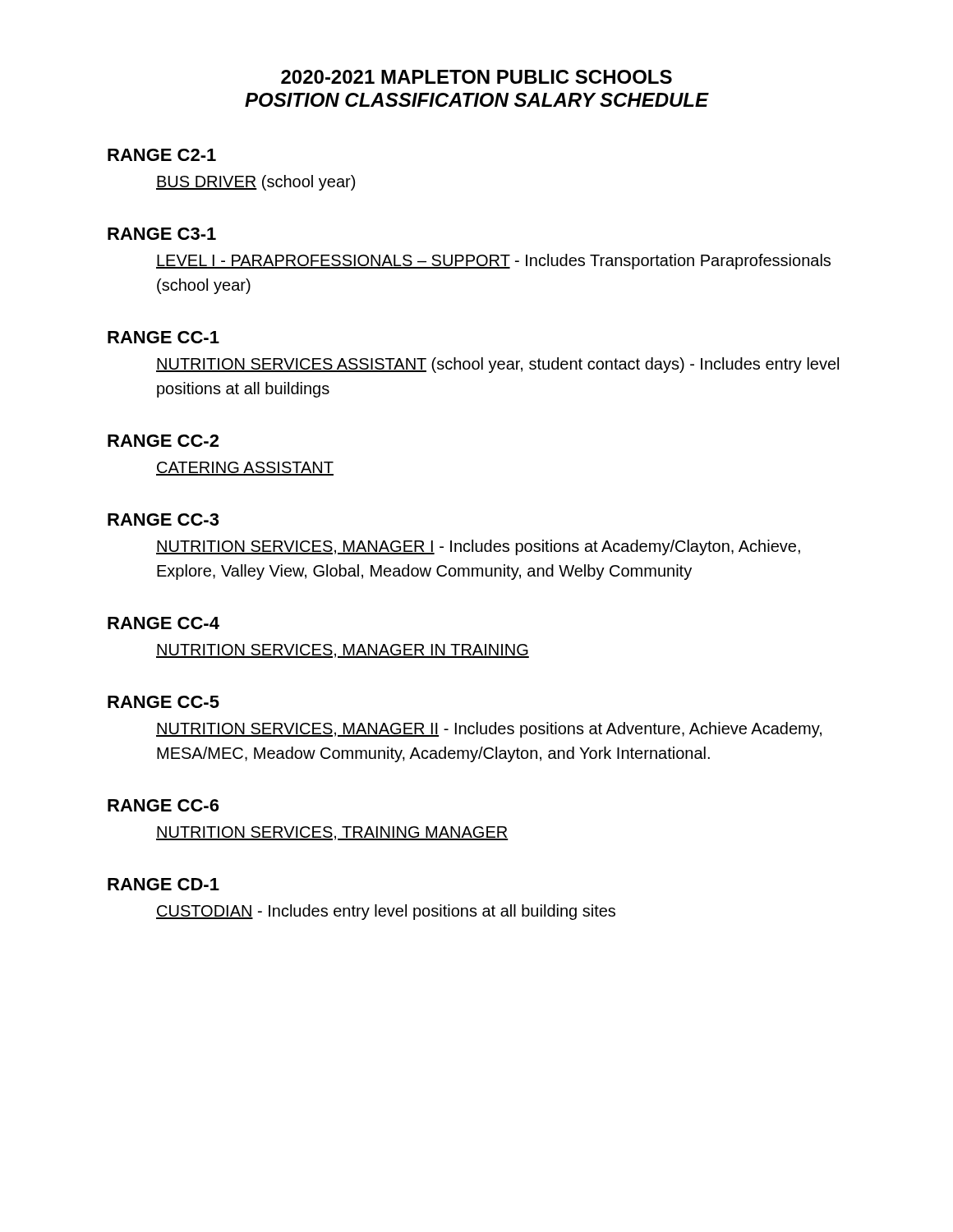Locate the block of text that opens with "NUTRITION SERVICES, MANAGER II - Includes positions"
Viewport: 953px width, 1232px height.
[x=490, y=741]
